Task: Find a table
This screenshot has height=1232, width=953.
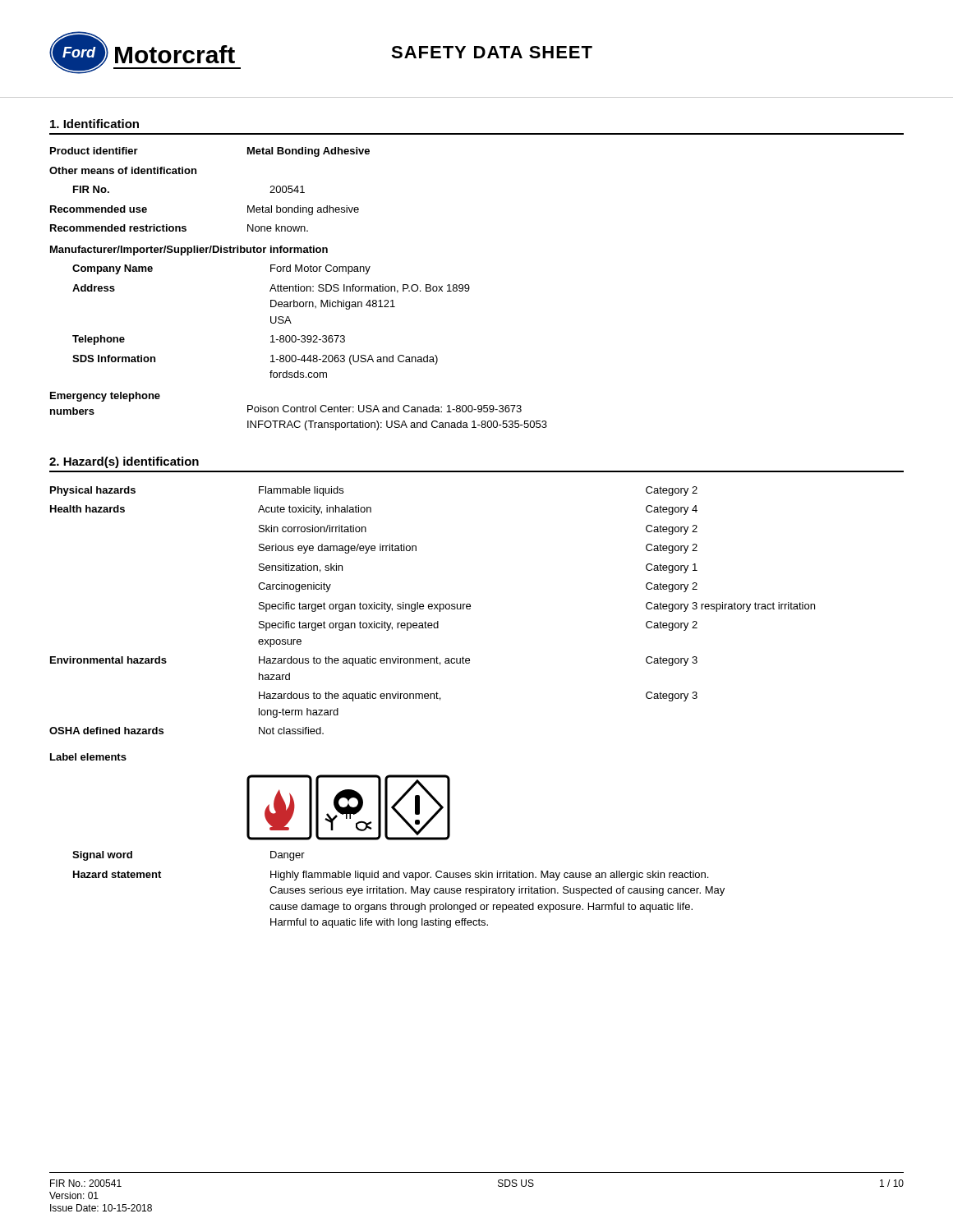Action: click(476, 610)
